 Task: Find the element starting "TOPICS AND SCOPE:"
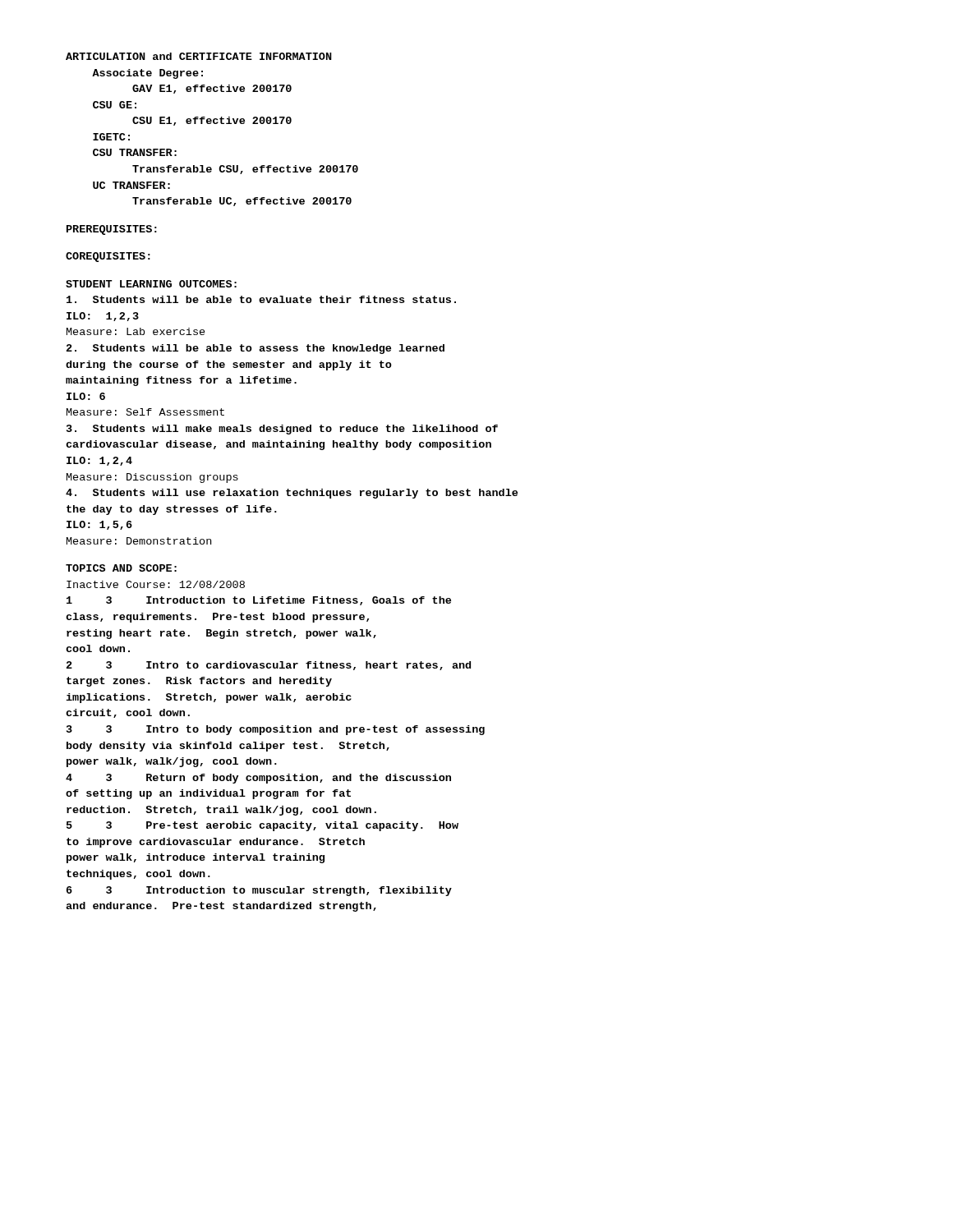pyautogui.click(x=122, y=569)
